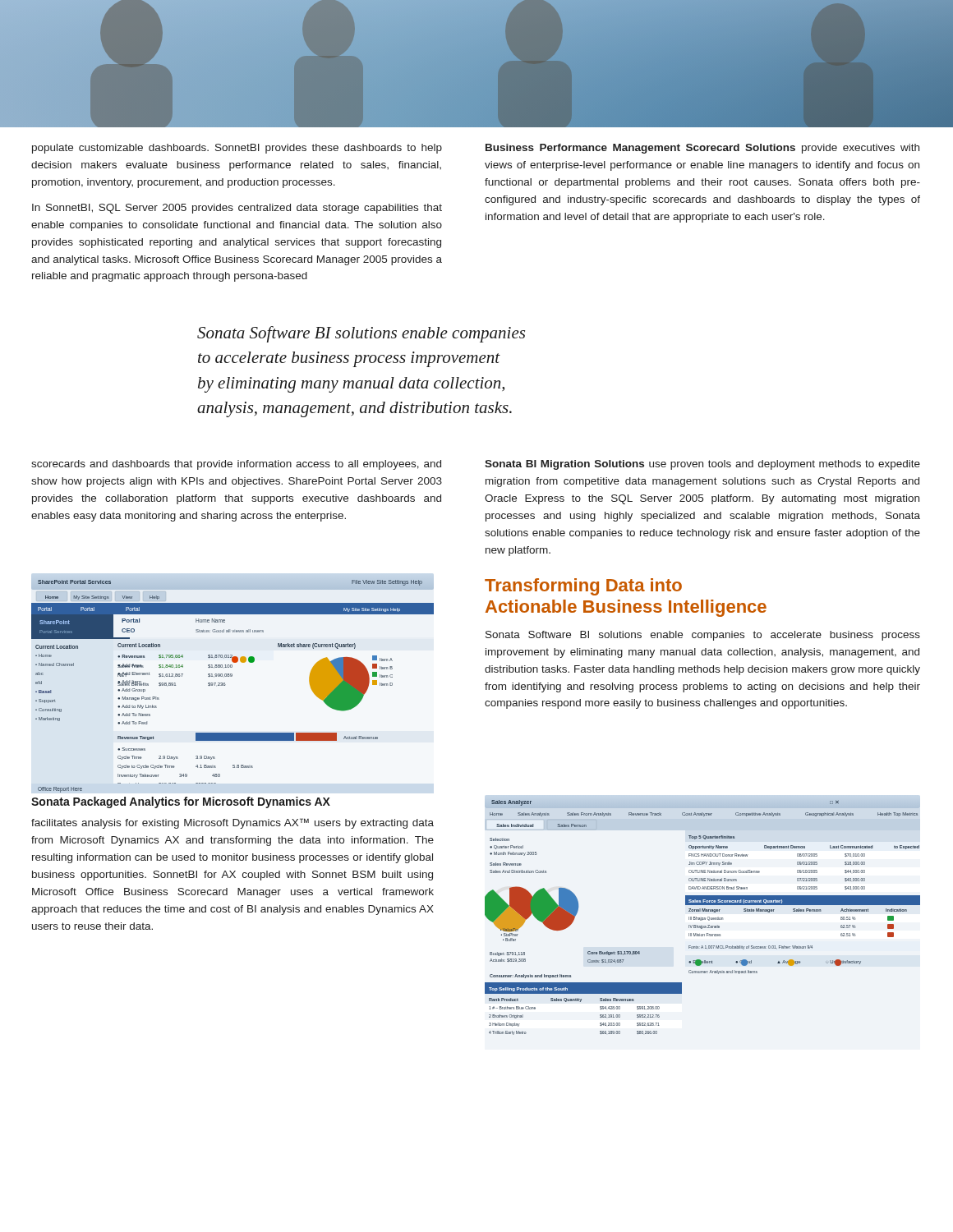Locate the section header containing "Sonata Packaged Analytics for"

click(x=181, y=802)
